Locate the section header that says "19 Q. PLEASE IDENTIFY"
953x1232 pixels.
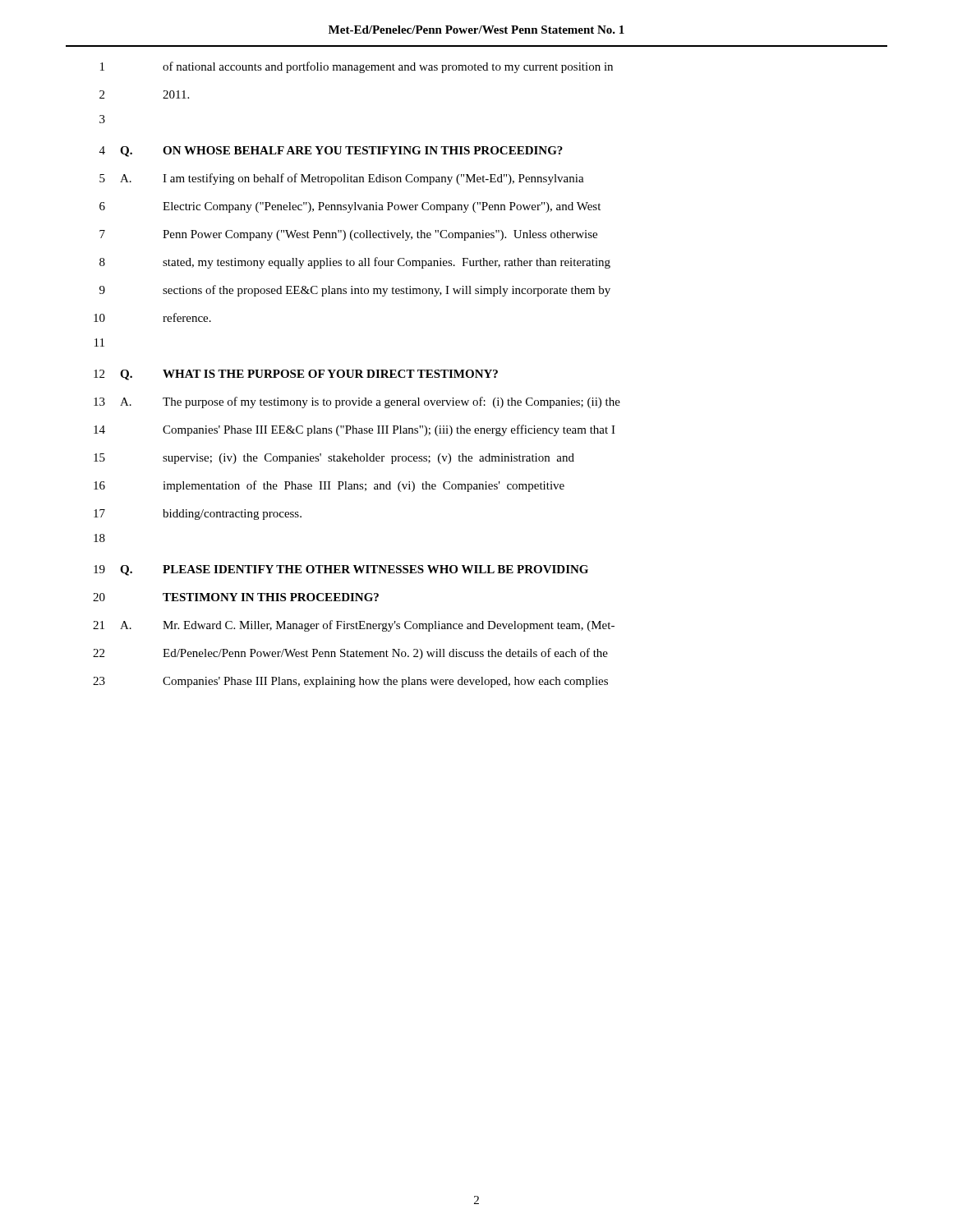tap(476, 569)
